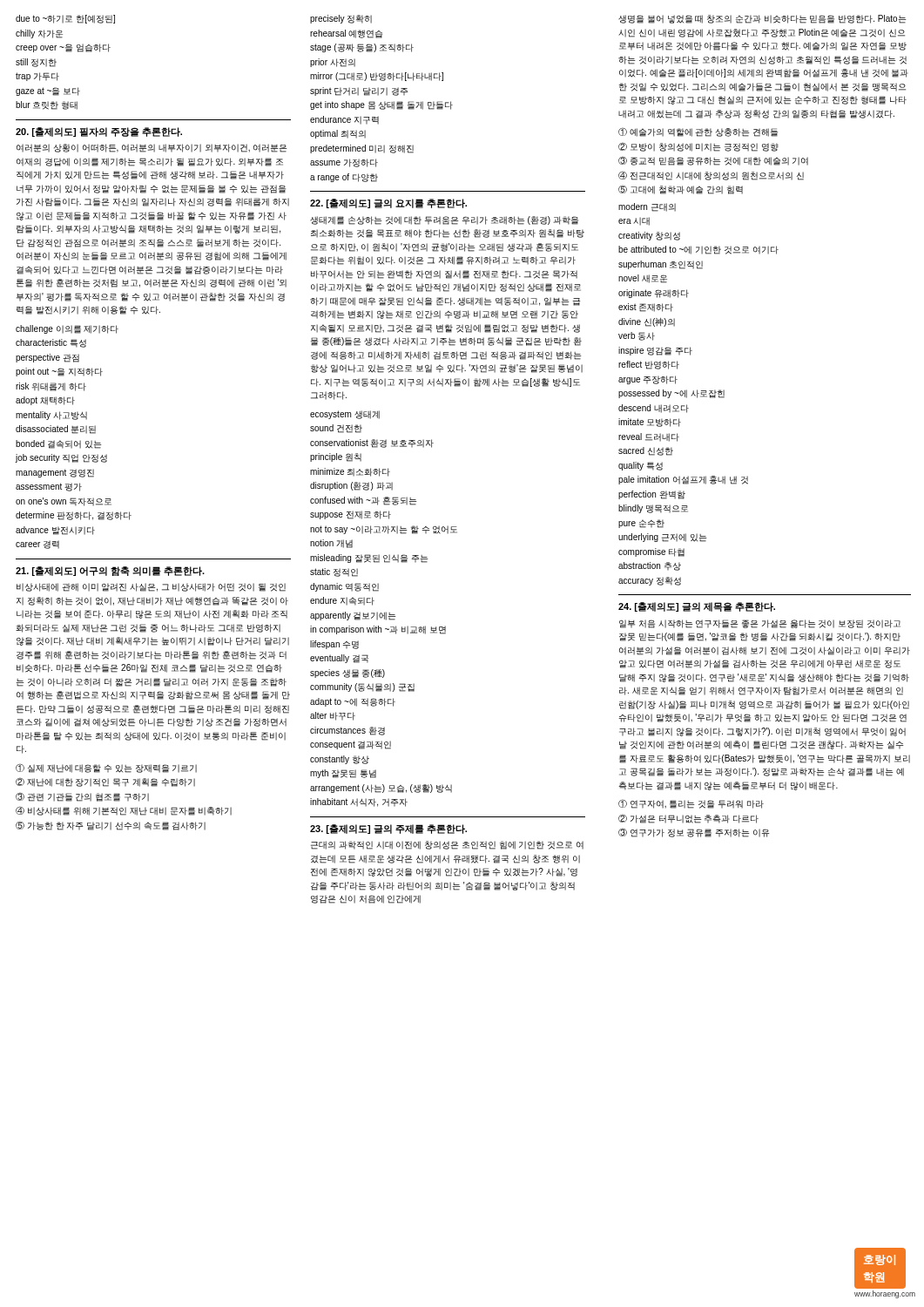Locate the text block starting "22. [출제의도] 글의"
Image resolution: width=924 pixels, height=1307 pixels.
(389, 203)
